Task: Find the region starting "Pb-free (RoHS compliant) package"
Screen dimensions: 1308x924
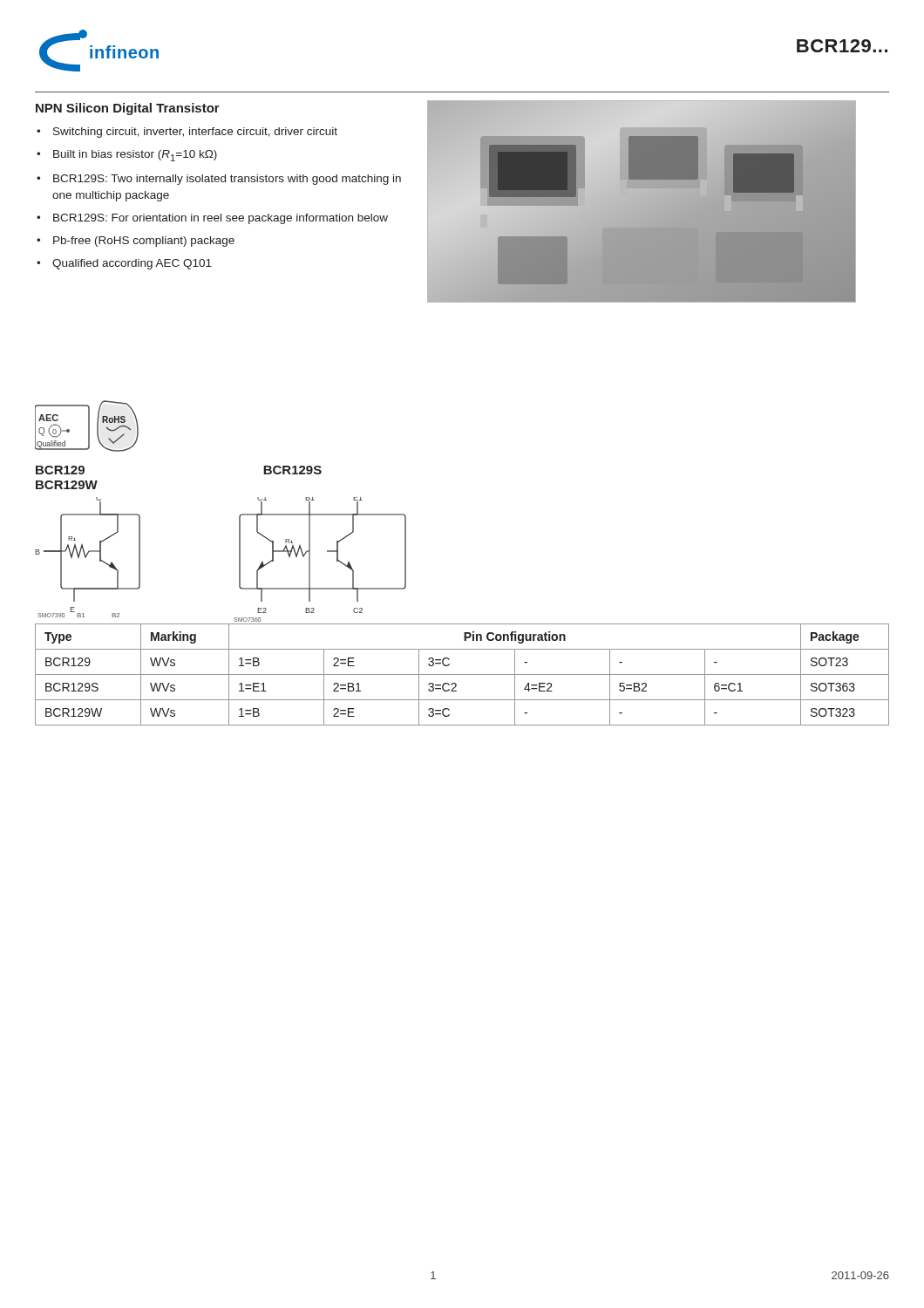Action: pyautogui.click(x=144, y=240)
